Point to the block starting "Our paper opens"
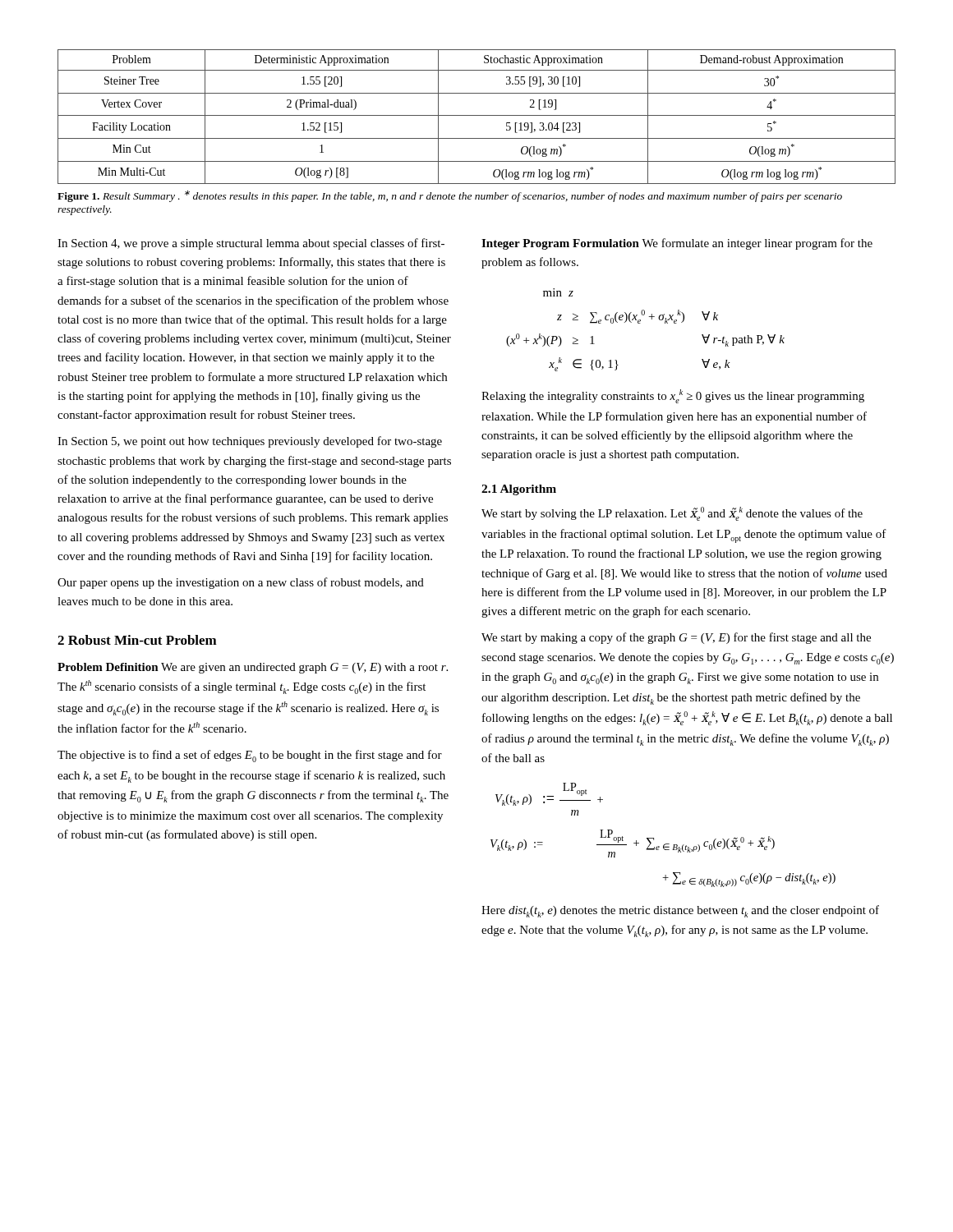The width and height of the screenshot is (953, 1232). pos(255,592)
